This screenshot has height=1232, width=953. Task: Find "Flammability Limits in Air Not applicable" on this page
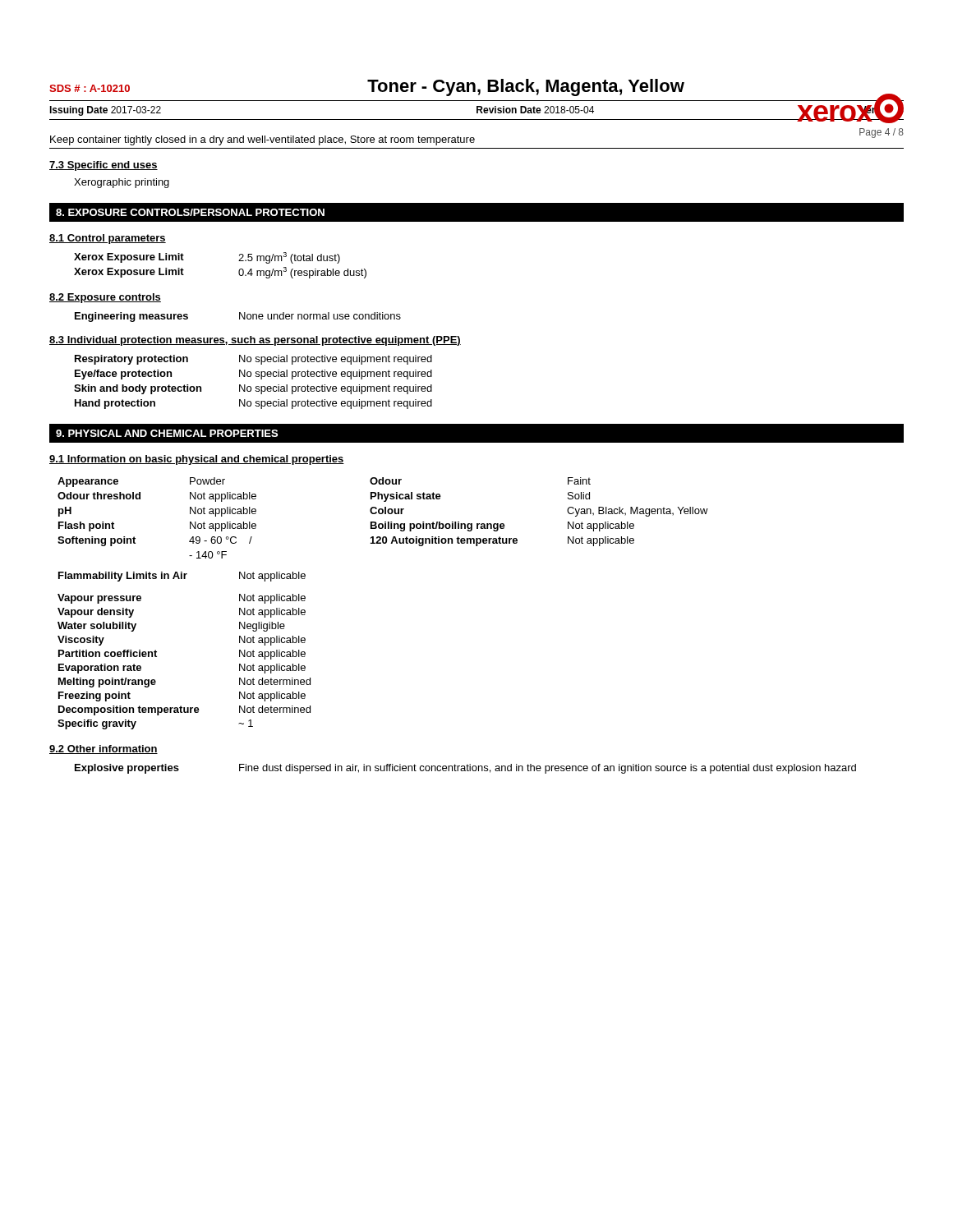[x=182, y=575]
